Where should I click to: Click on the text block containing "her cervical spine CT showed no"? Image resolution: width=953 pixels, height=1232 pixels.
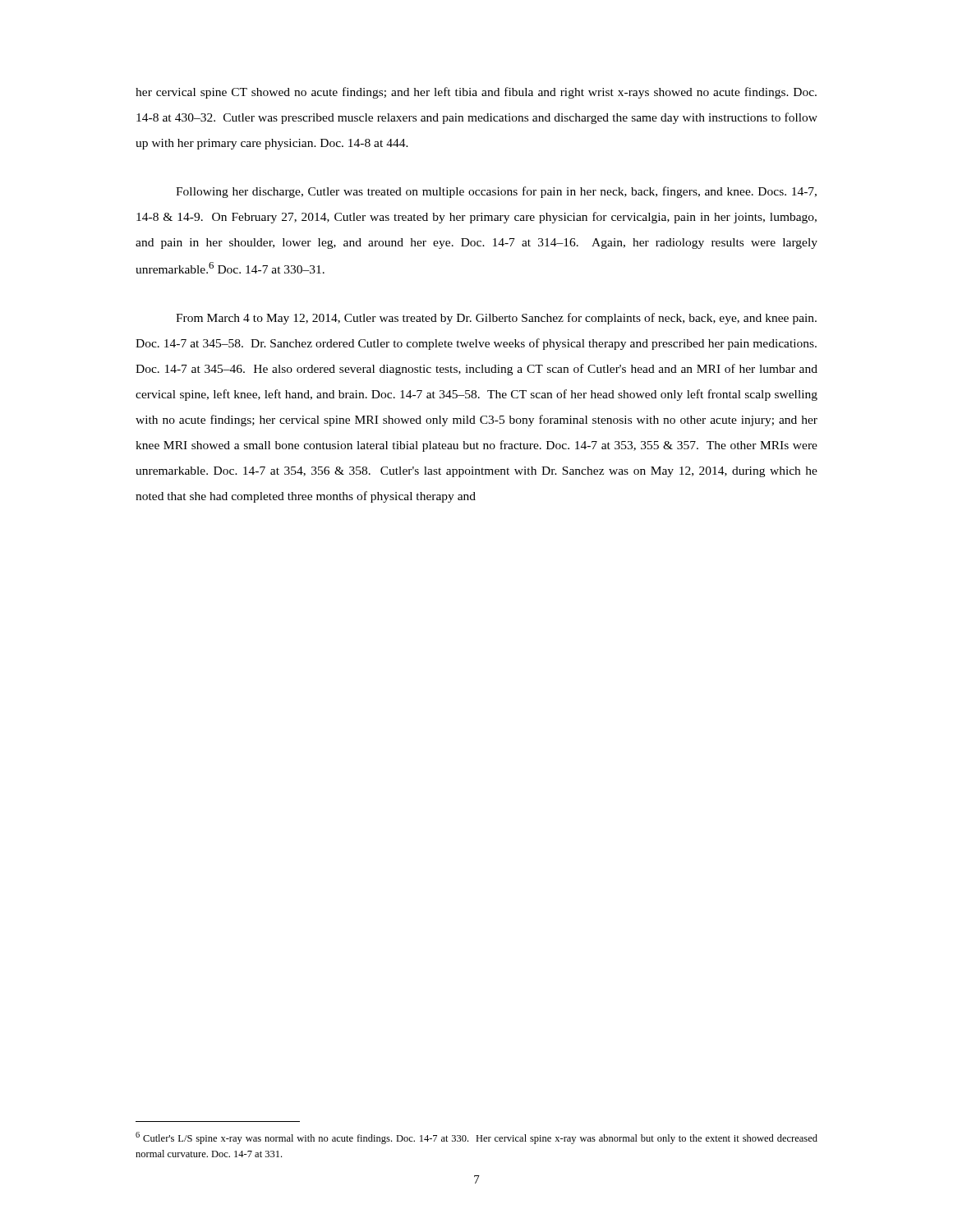476,117
